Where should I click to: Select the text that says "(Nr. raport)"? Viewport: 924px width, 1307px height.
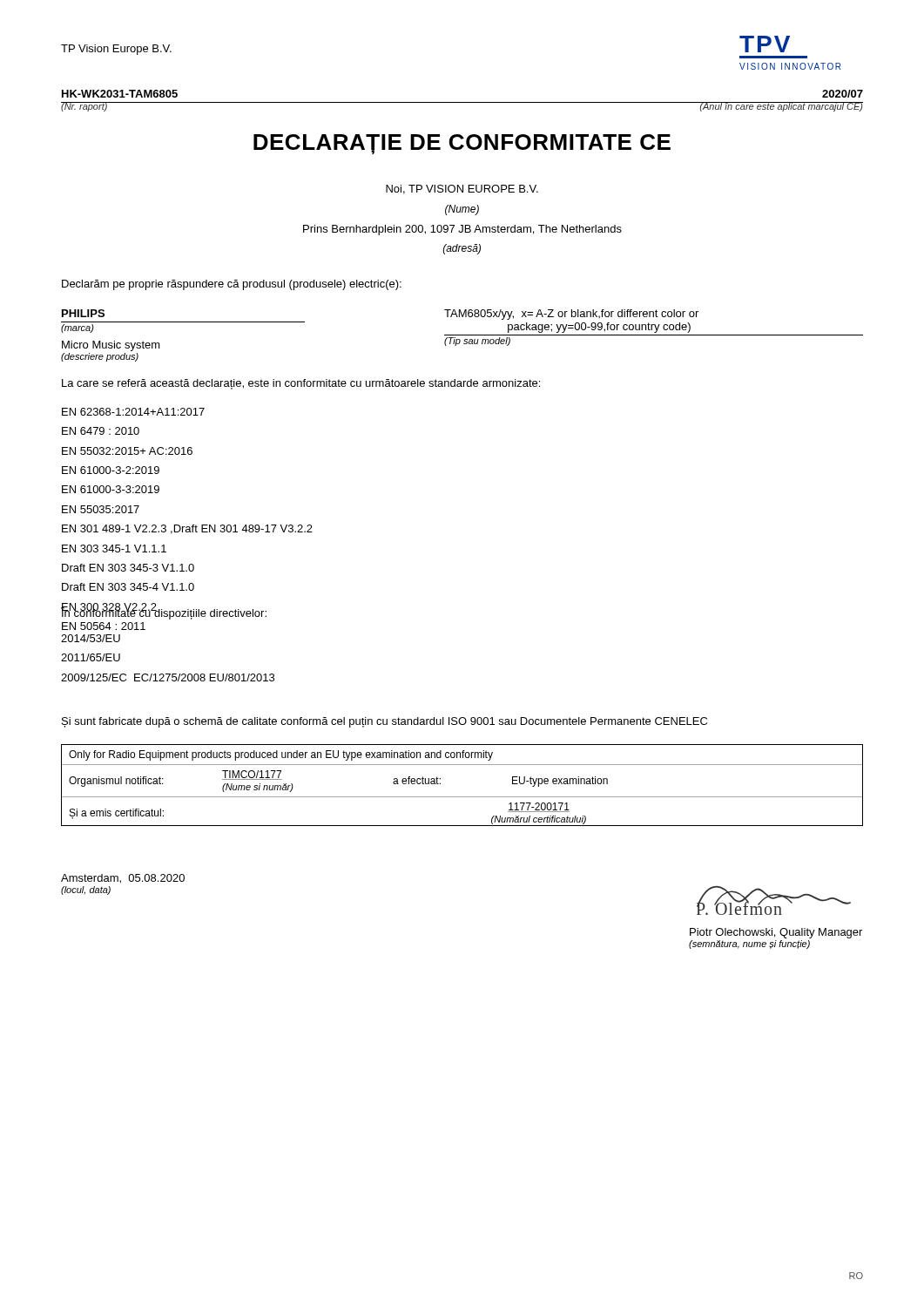84,106
